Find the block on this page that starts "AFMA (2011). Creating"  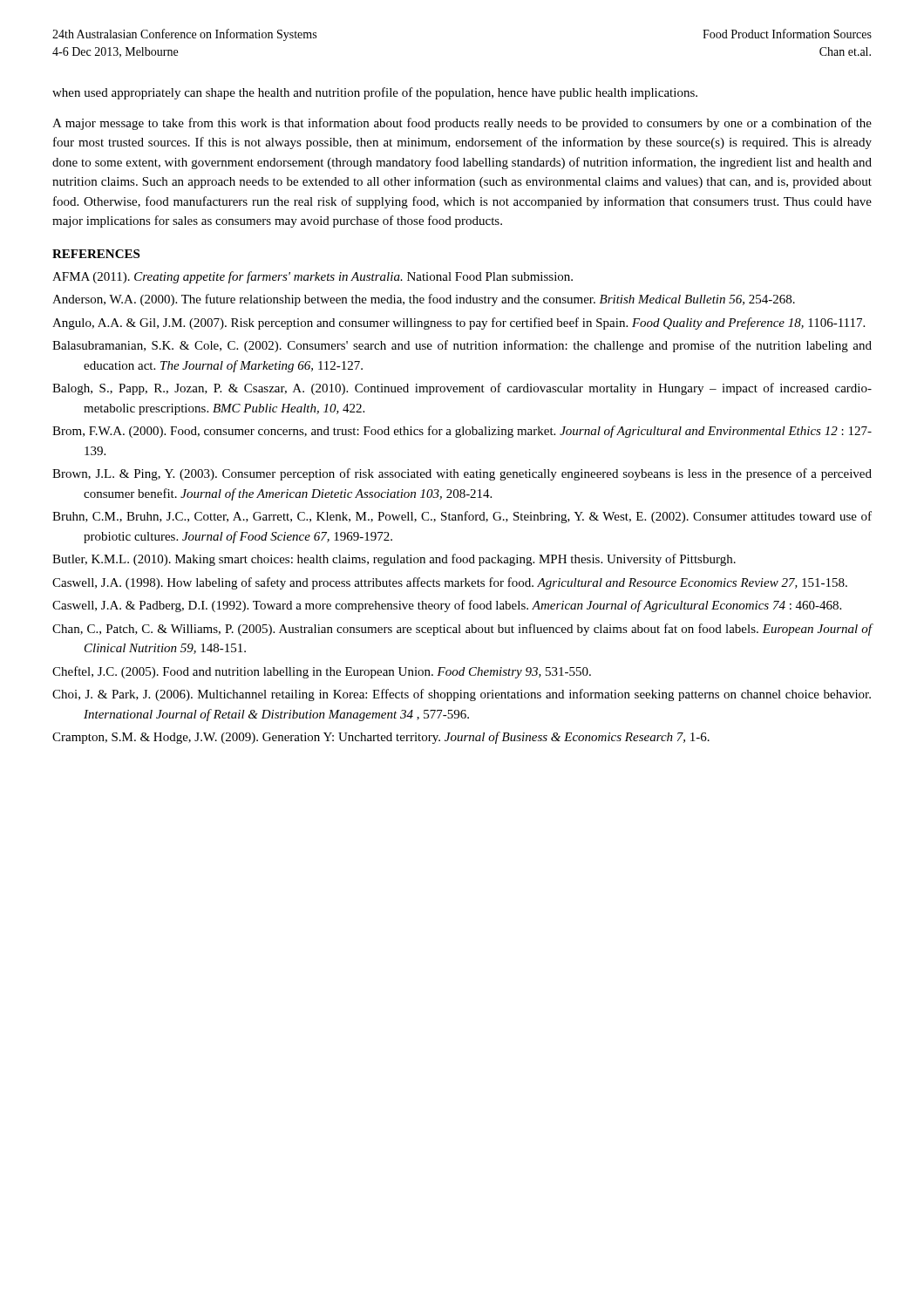(313, 276)
